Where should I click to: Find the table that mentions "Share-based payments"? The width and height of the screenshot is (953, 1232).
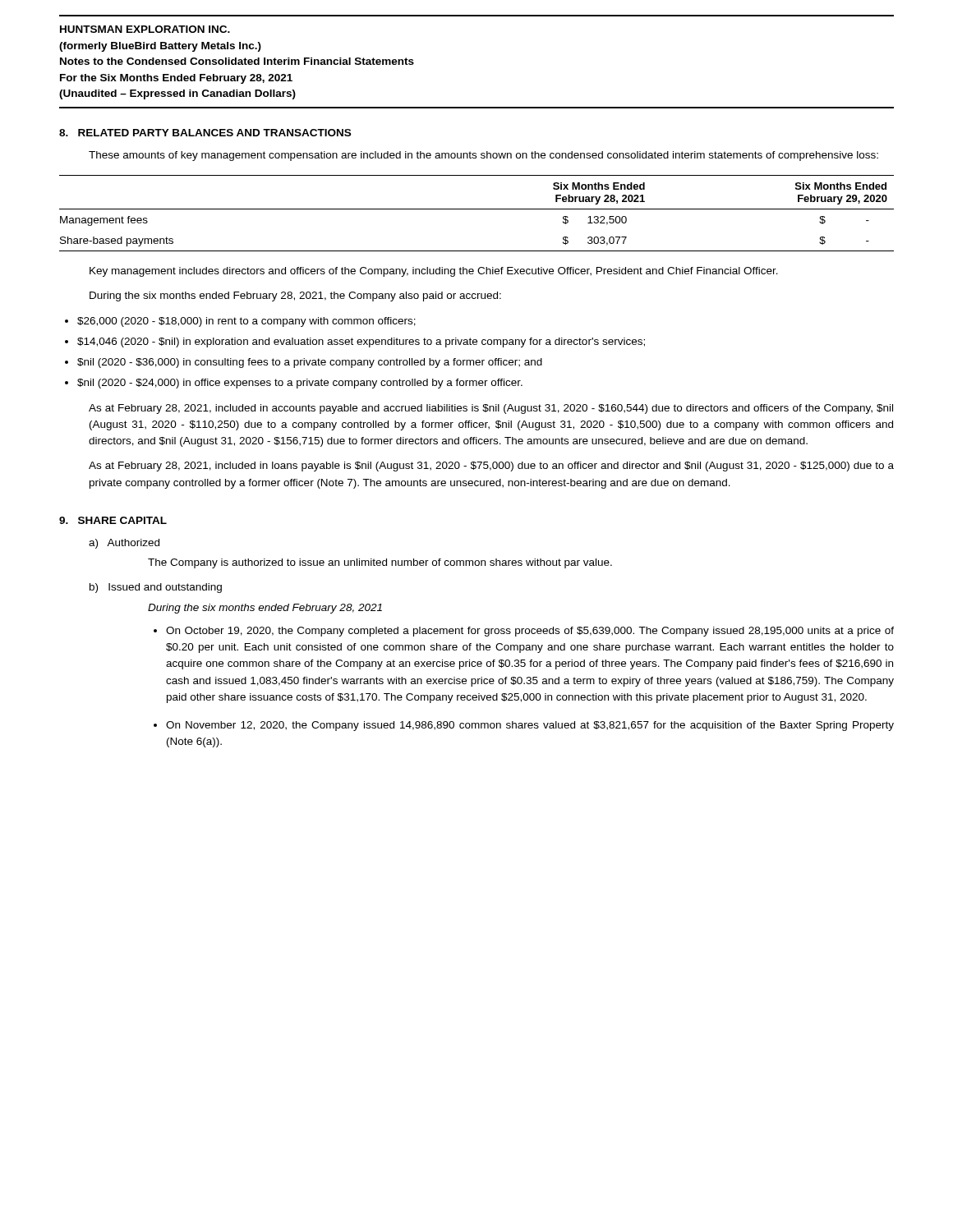click(476, 213)
